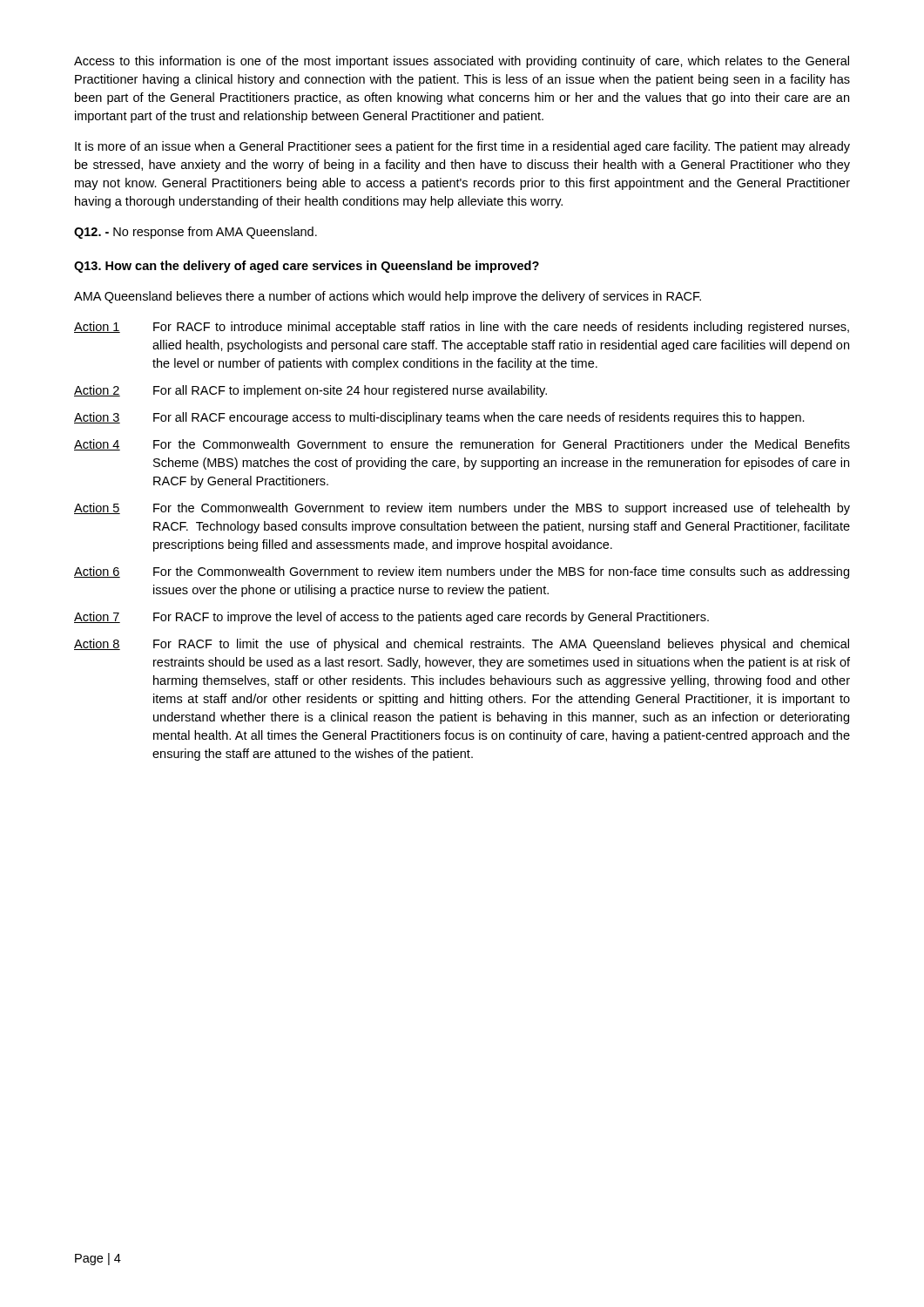The height and width of the screenshot is (1307, 924).
Task: Point to the section header beginning "Q13. How can the delivery"
Action: [x=462, y=266]
